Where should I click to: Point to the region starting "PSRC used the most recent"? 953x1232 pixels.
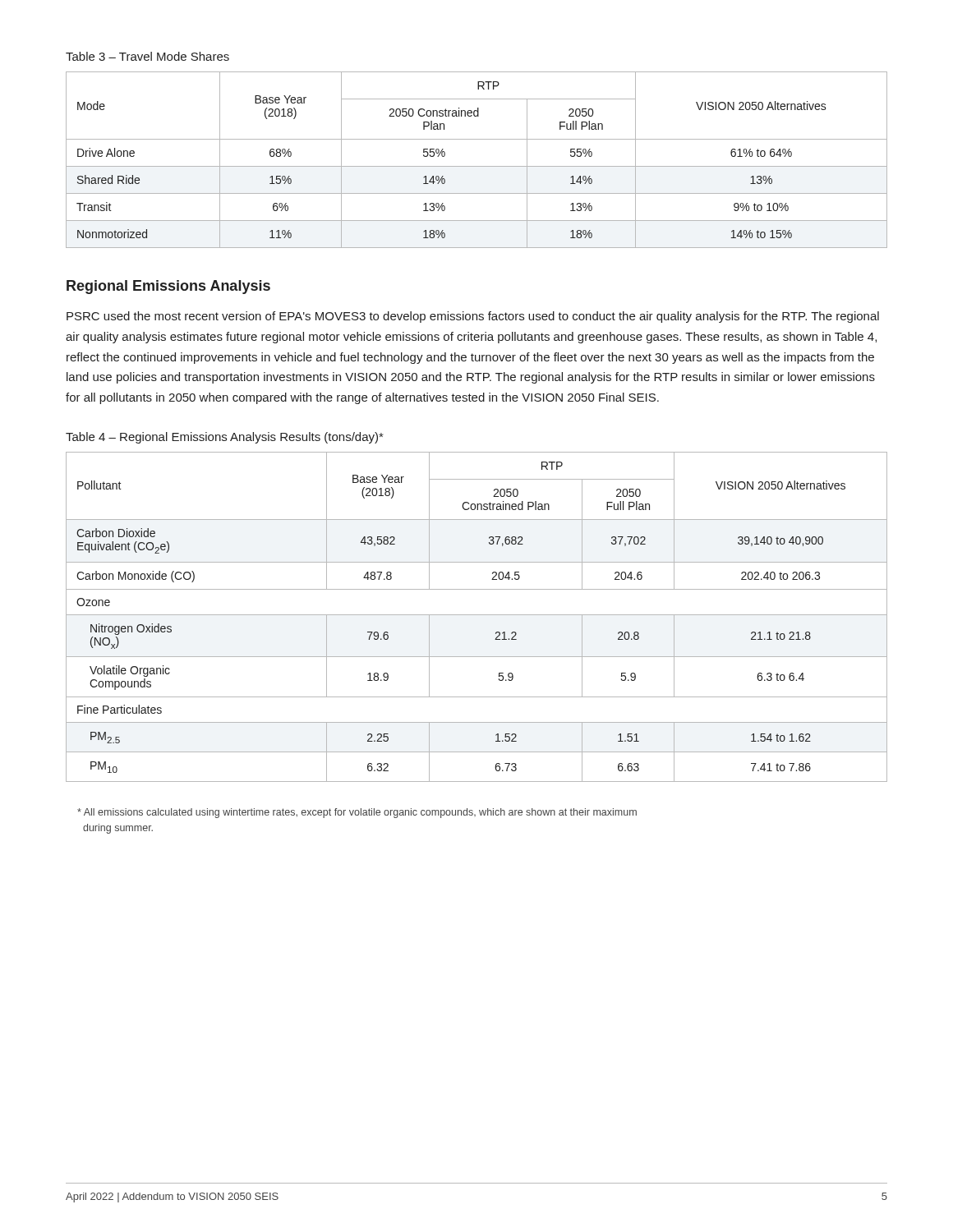pyautogui.click(x=473, y=356)
